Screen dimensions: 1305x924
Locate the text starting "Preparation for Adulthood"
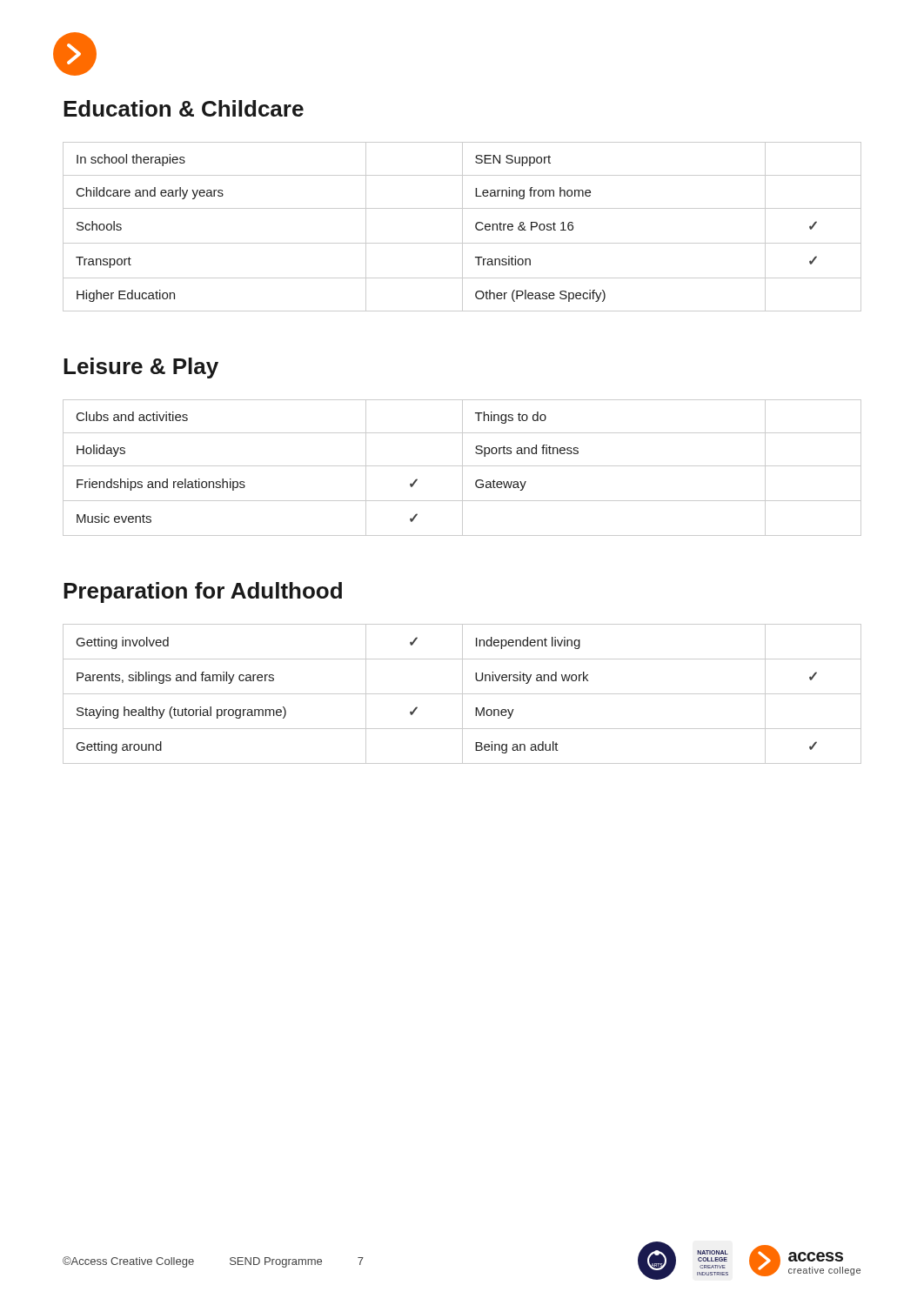pos(203,591)
